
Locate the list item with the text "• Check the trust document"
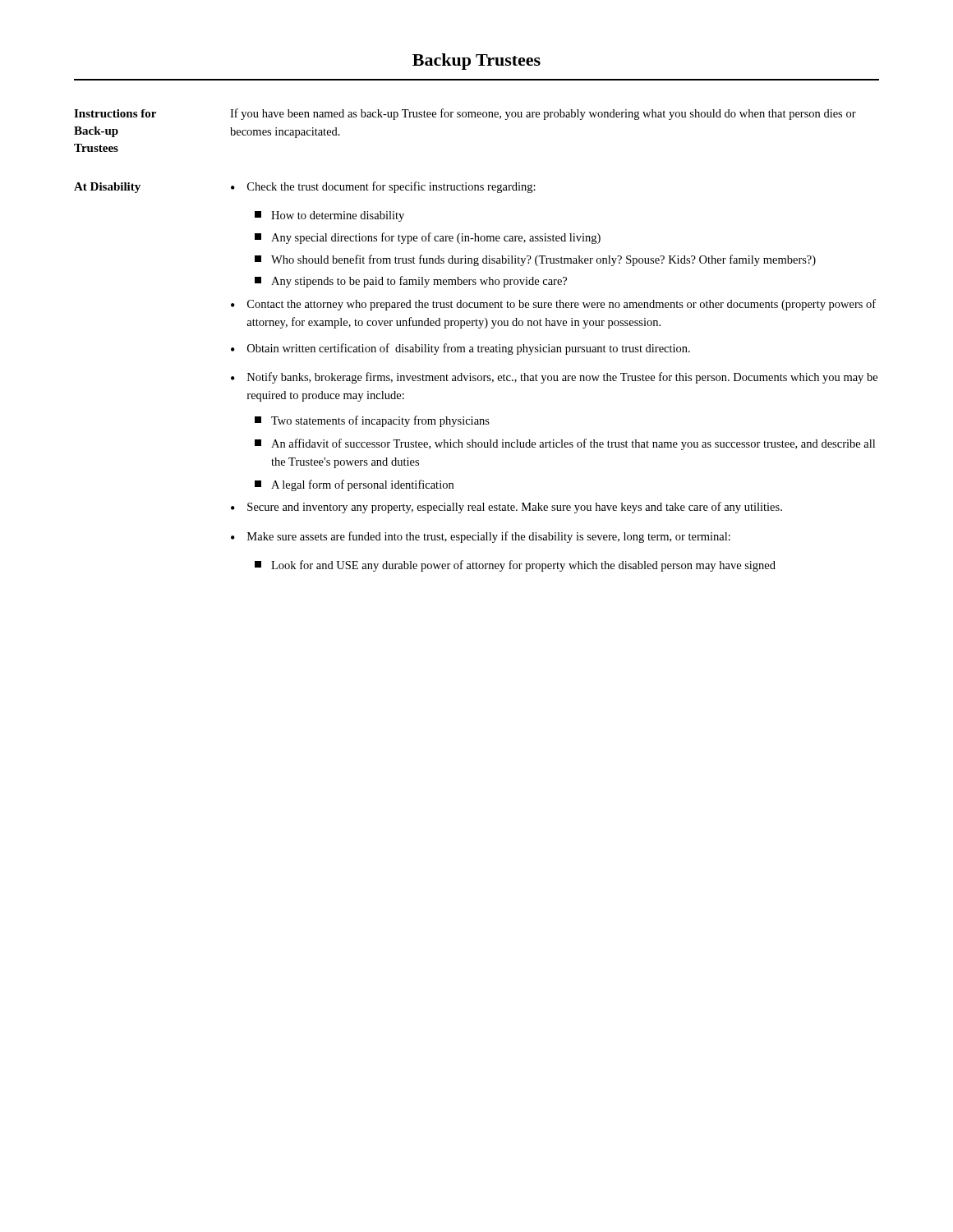[383, 187]
